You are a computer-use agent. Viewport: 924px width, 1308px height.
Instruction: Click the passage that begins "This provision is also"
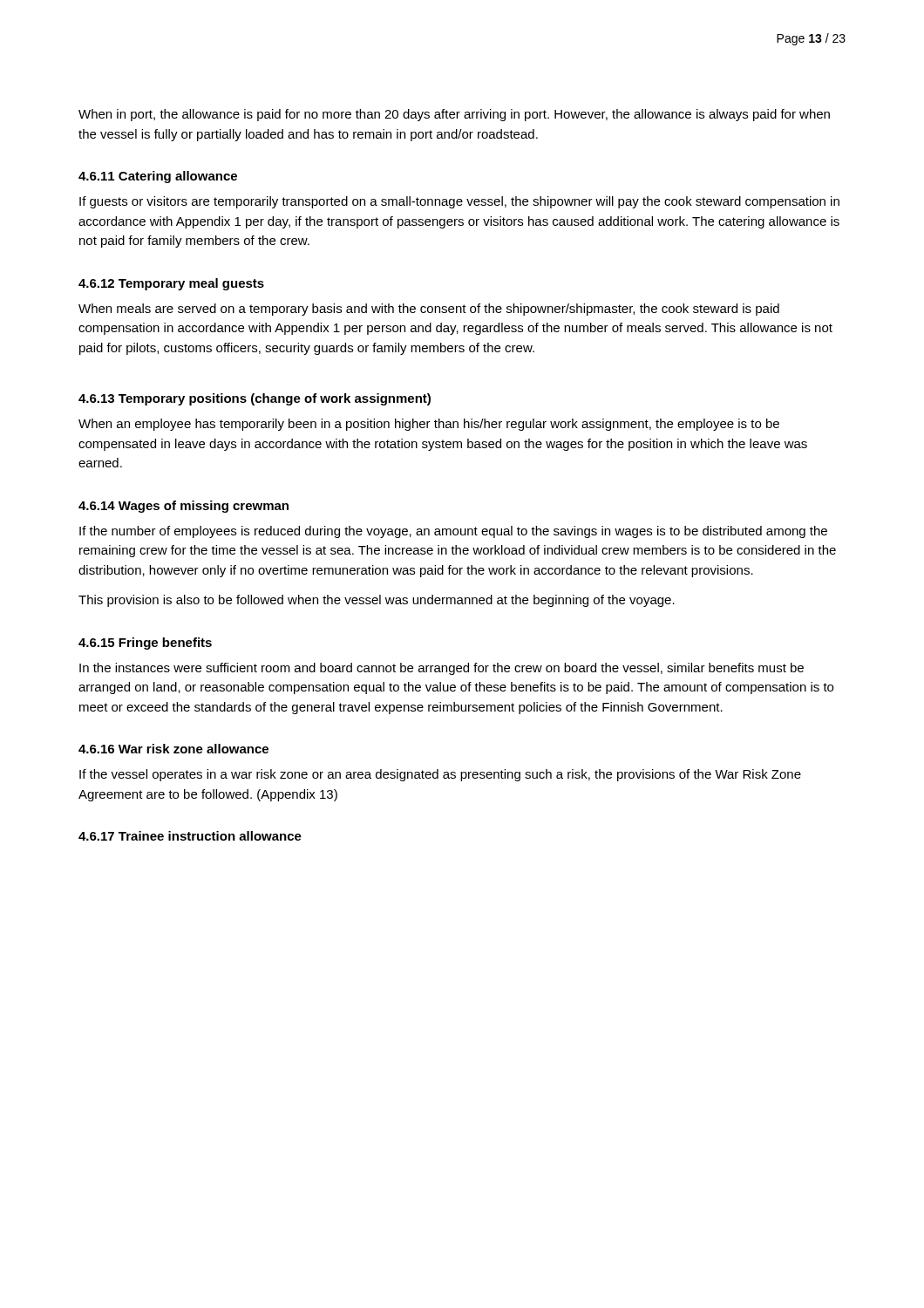click(x=377, y=600)
